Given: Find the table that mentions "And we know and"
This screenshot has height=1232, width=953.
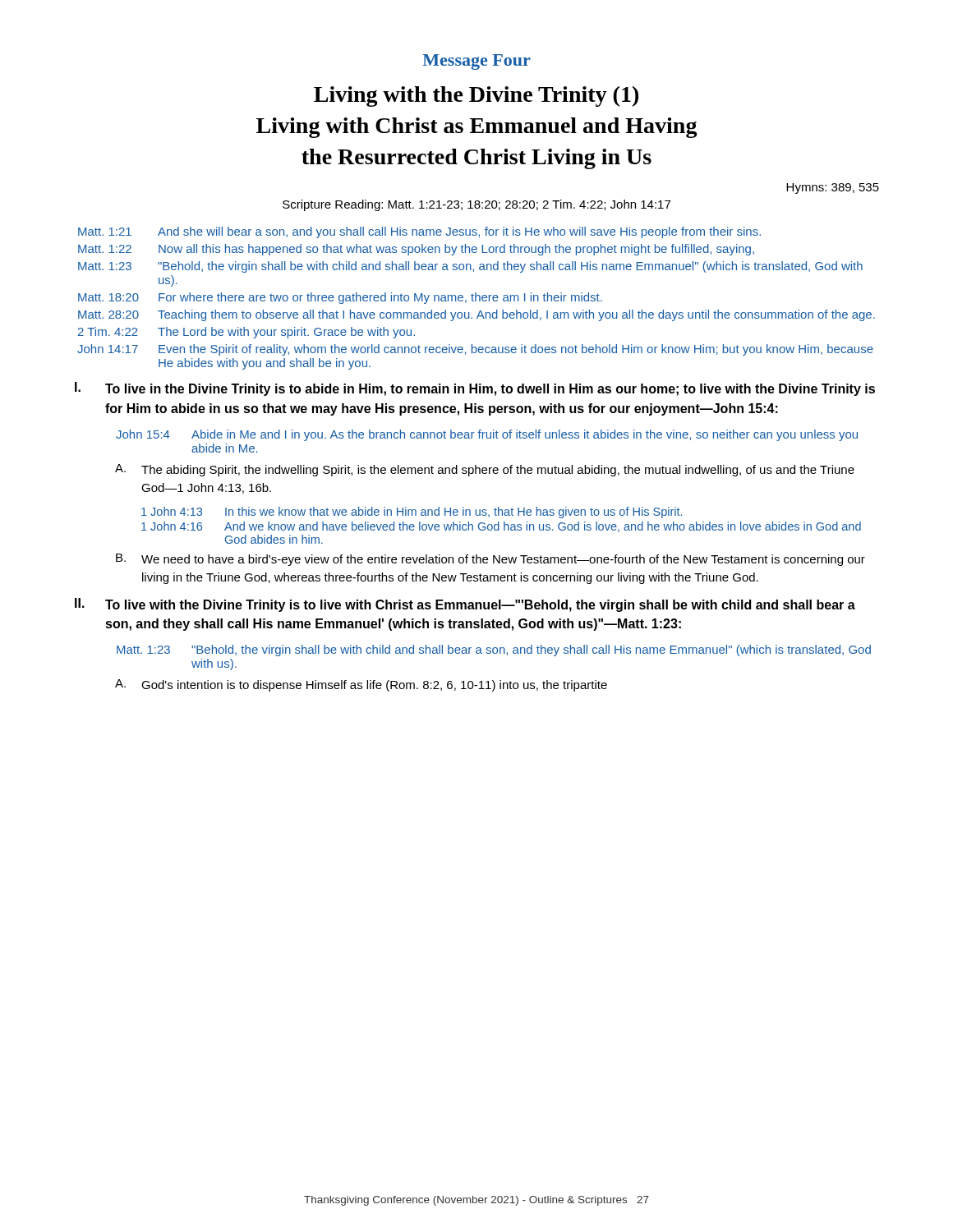Looking at the screenshot, I should point(509,525).
